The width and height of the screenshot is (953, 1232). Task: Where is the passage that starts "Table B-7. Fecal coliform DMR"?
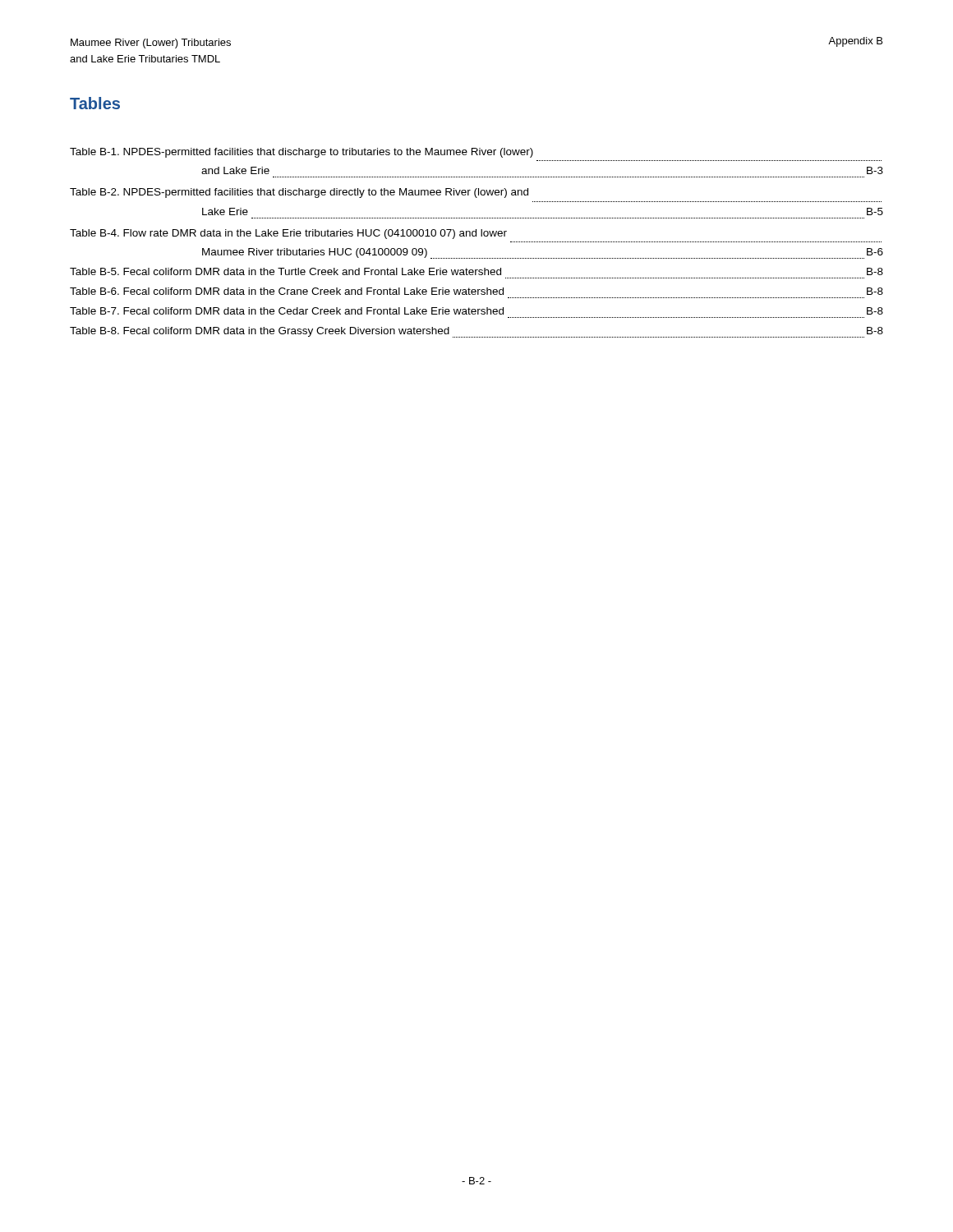pos(476,311)
